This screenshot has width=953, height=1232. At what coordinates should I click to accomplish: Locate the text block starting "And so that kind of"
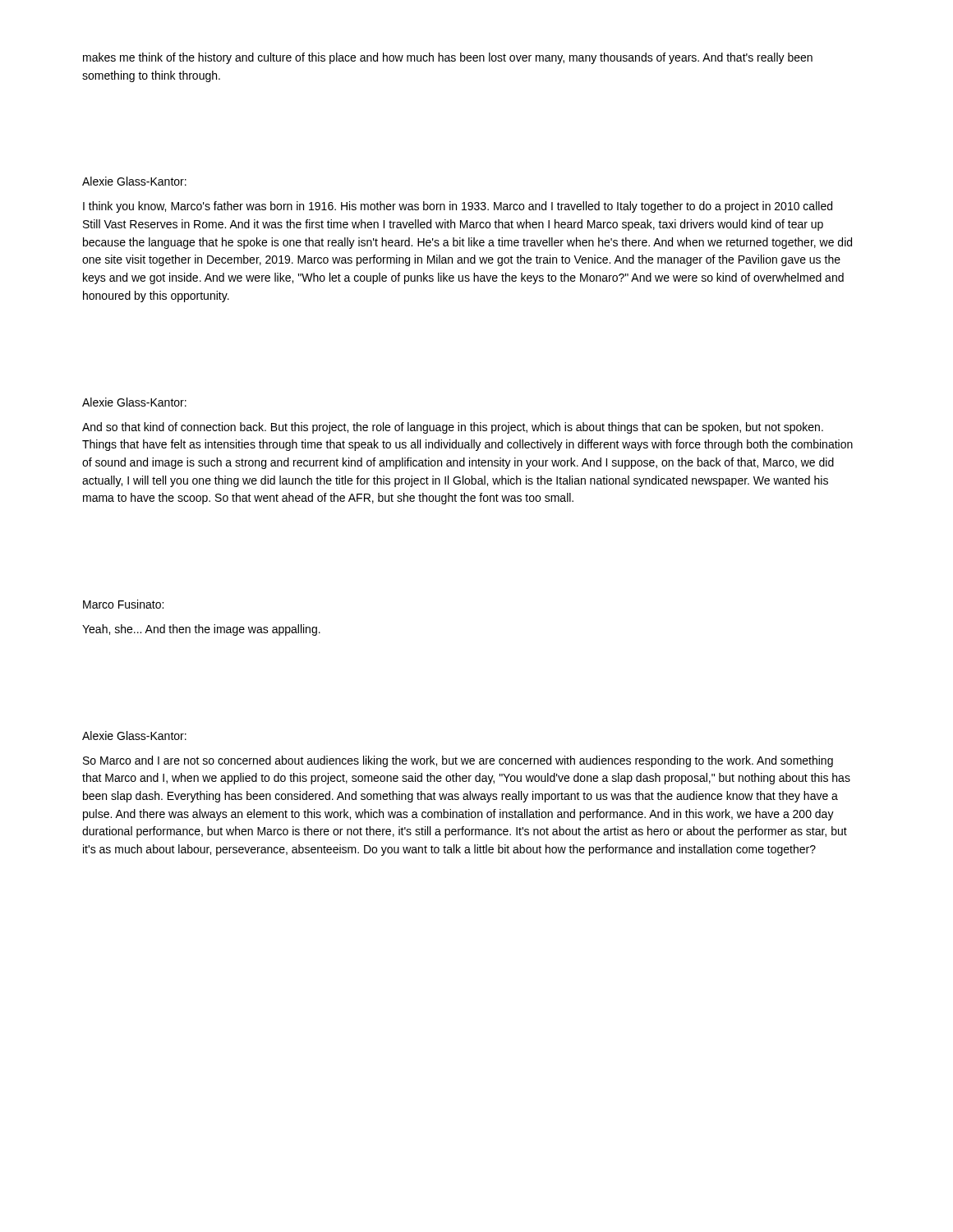coord(468,462)
